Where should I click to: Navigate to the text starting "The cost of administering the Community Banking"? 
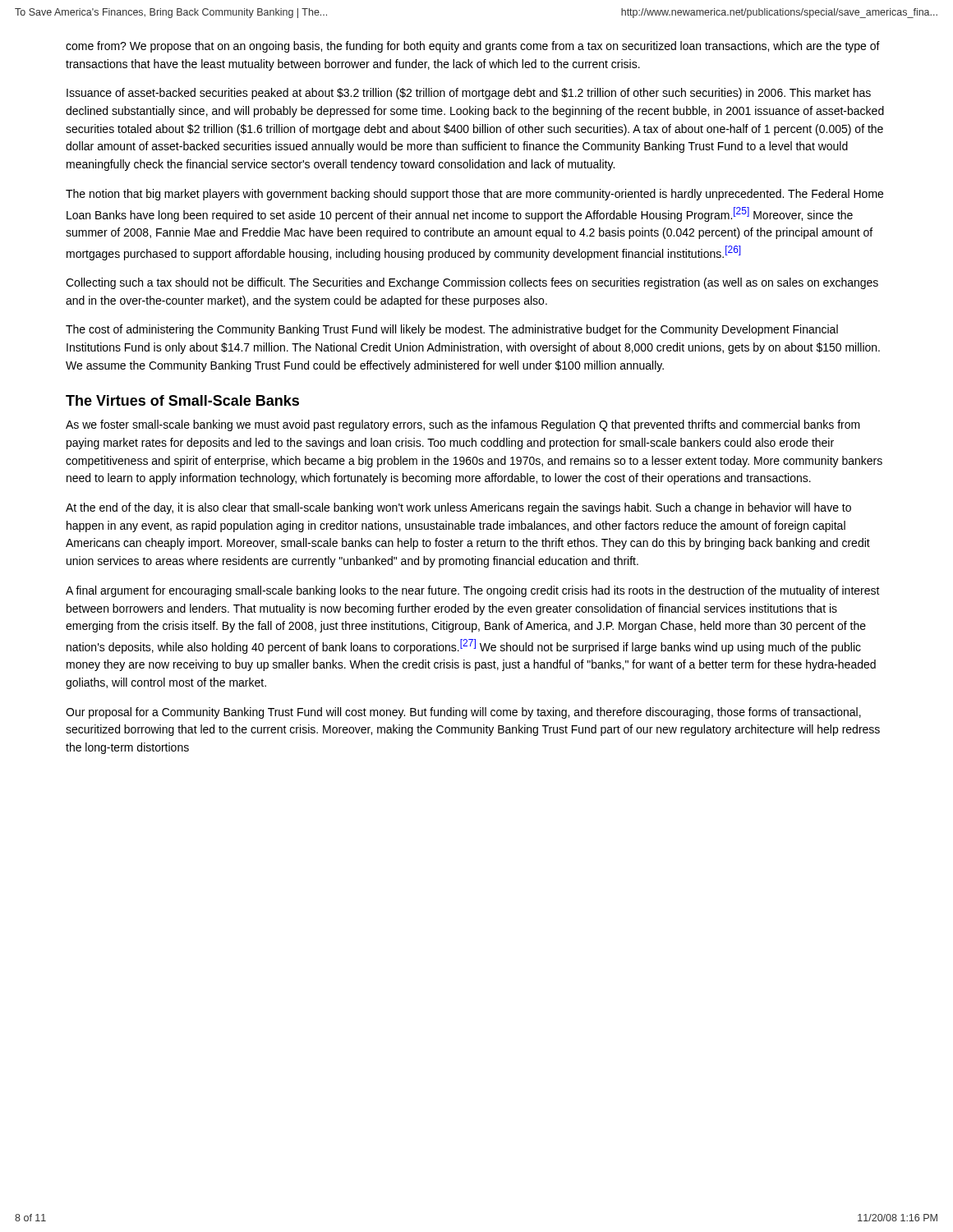473,347
